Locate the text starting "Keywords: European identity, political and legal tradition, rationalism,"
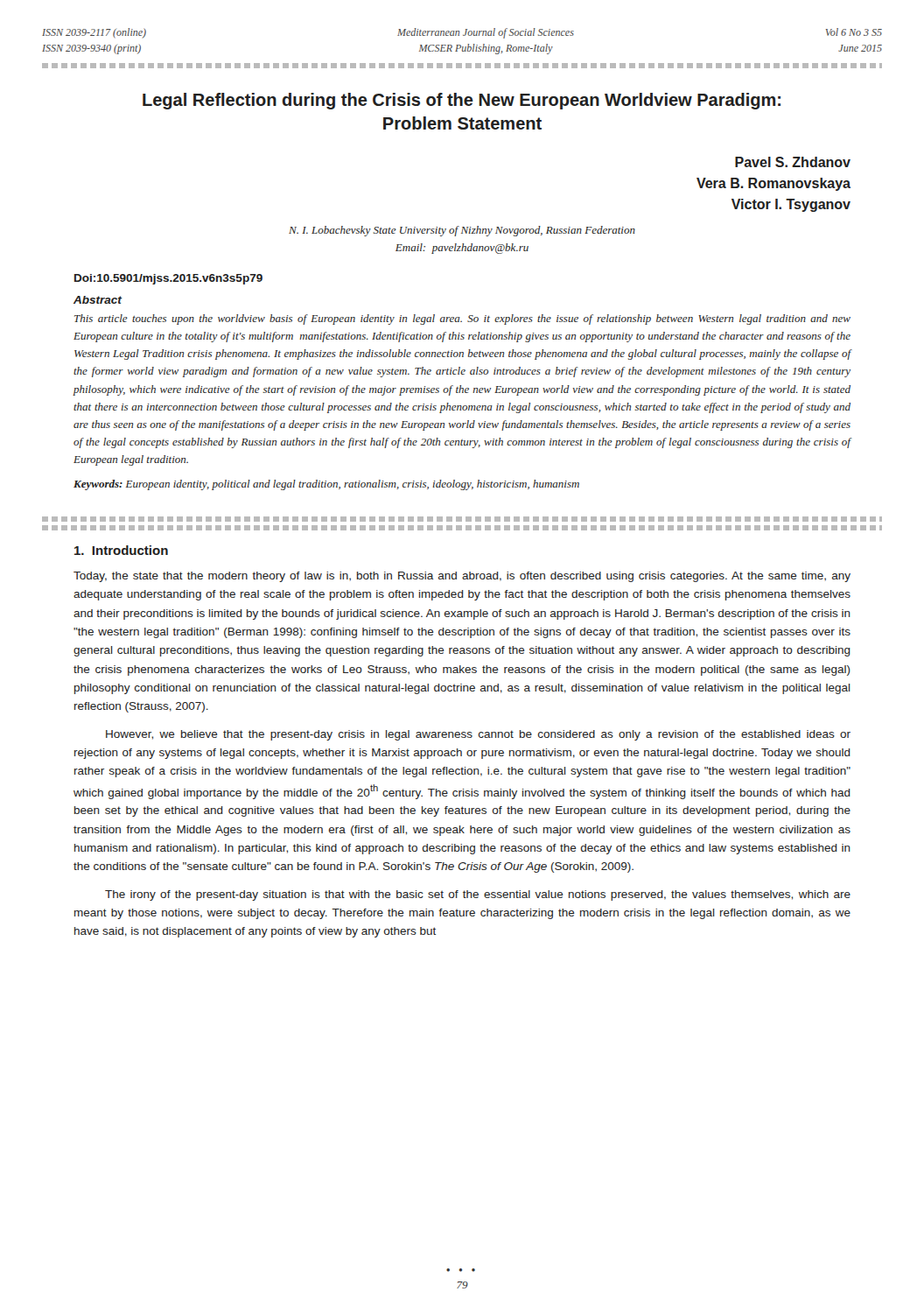This screenshot has width=924, height=1313. pyautogui.click(x=327, y=484)
